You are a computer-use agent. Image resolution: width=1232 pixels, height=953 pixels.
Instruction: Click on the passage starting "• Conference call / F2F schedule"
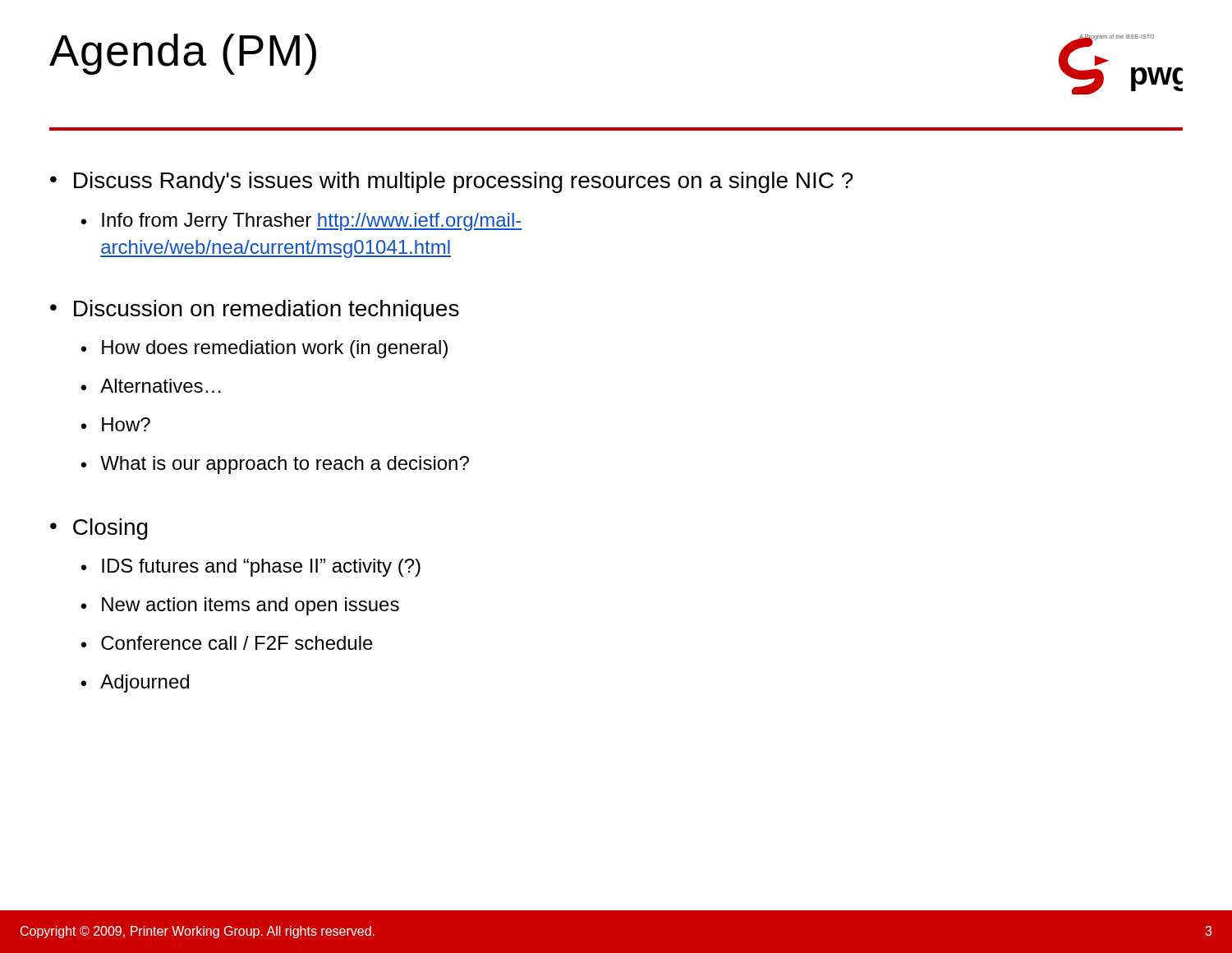pos(227,644)
